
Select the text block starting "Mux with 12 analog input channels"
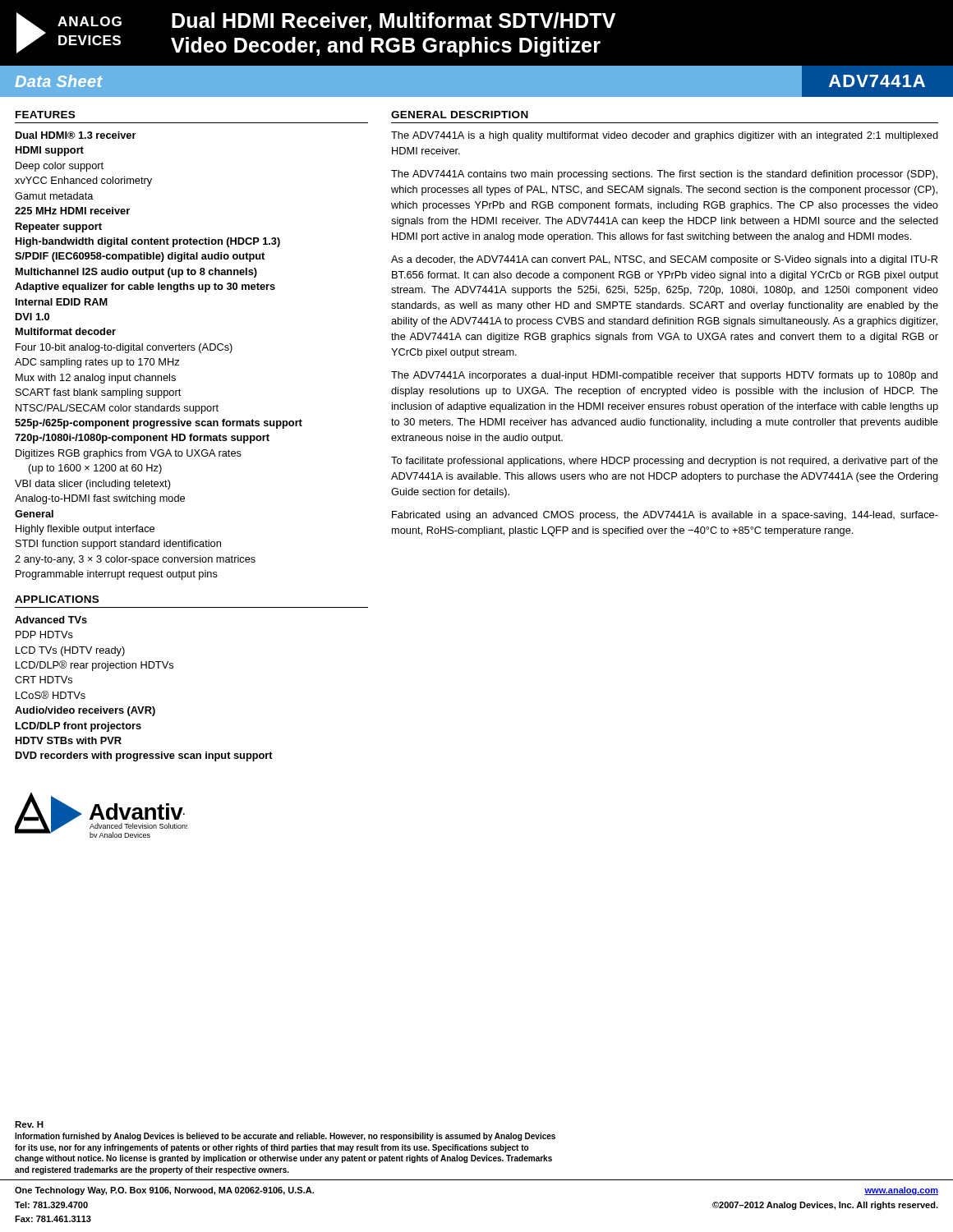(95, 377)
